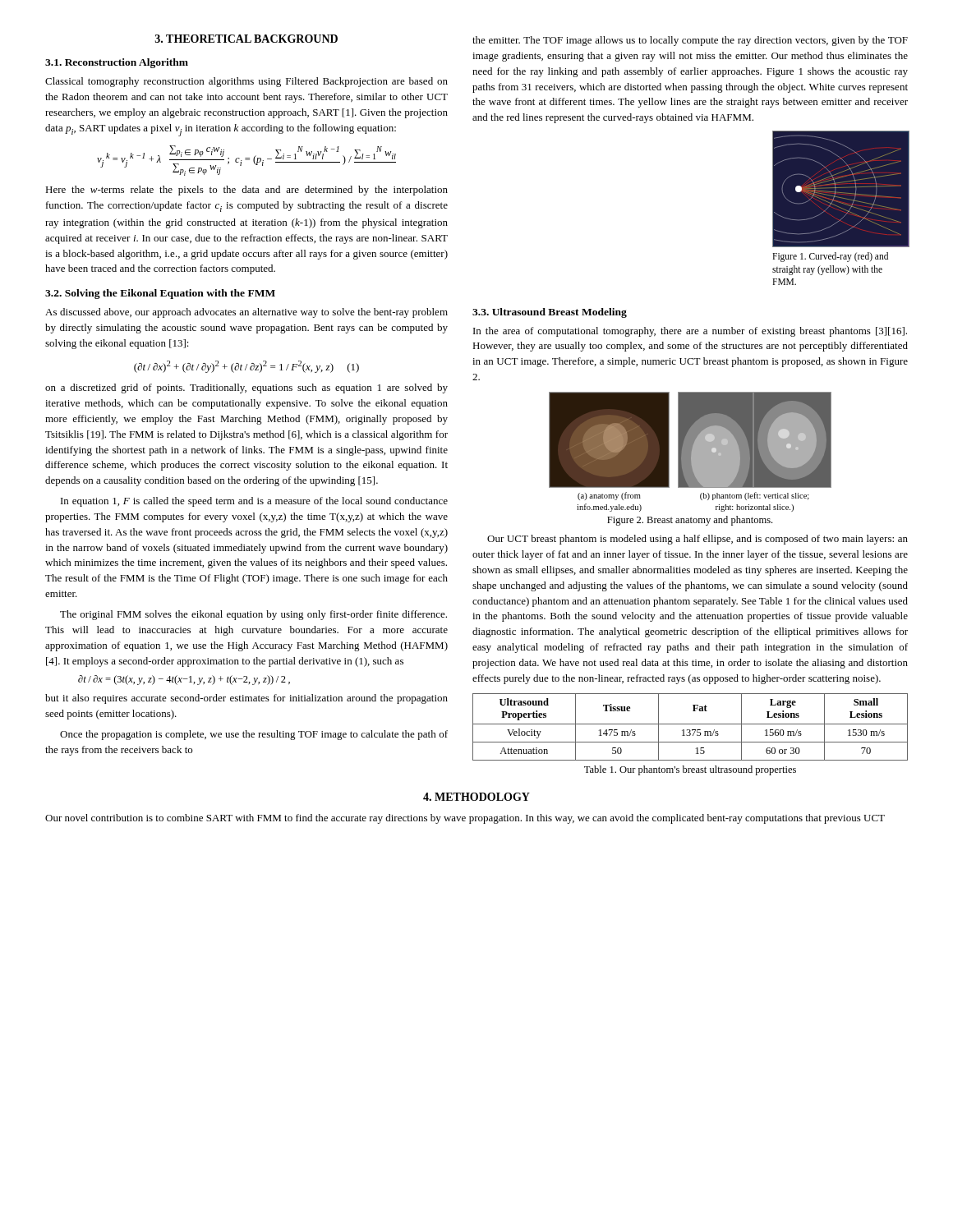
Task: Find the block on this page that starts "The original FMM"
Action: 246,637
